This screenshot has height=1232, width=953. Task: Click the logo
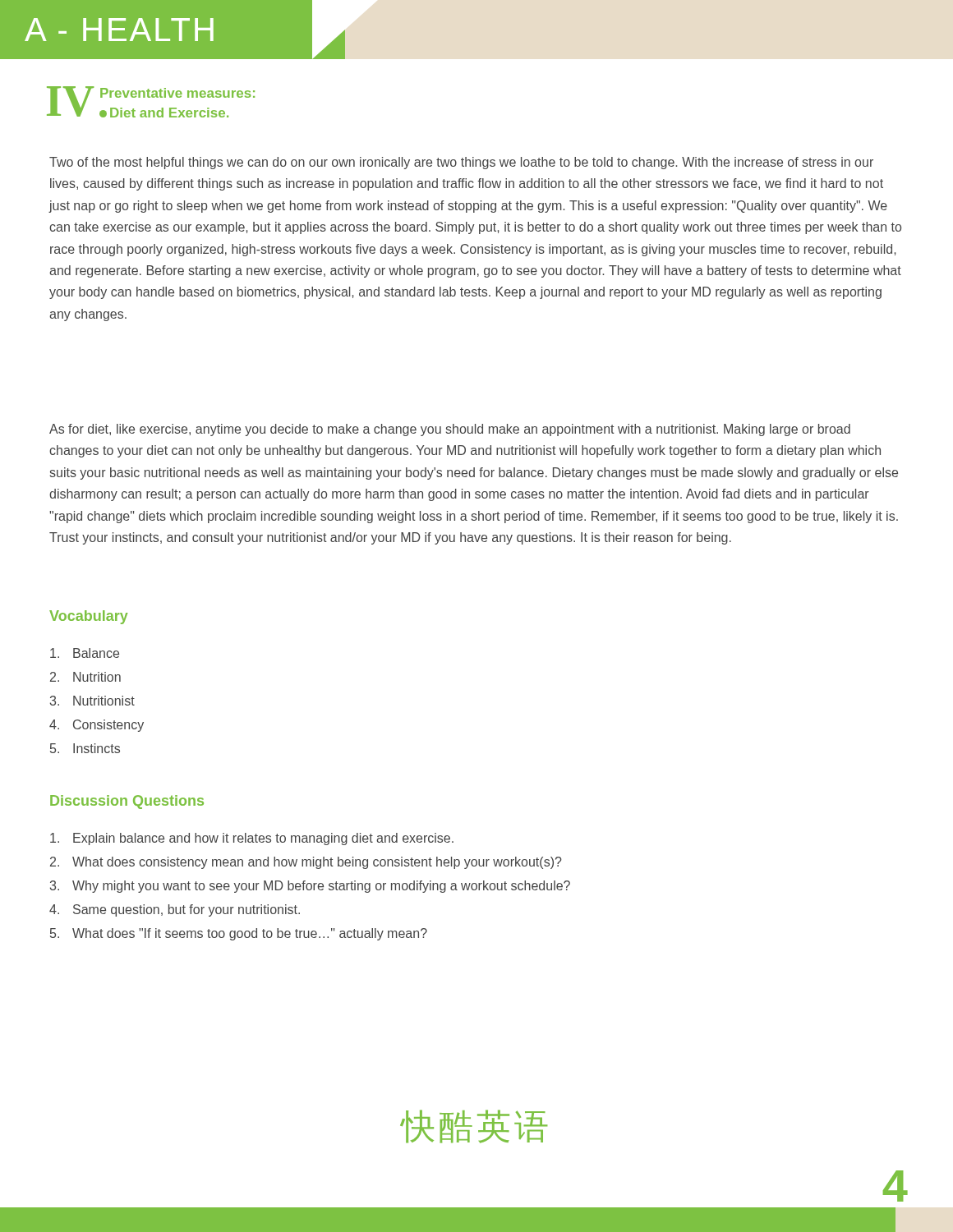tap(476, 1127)
